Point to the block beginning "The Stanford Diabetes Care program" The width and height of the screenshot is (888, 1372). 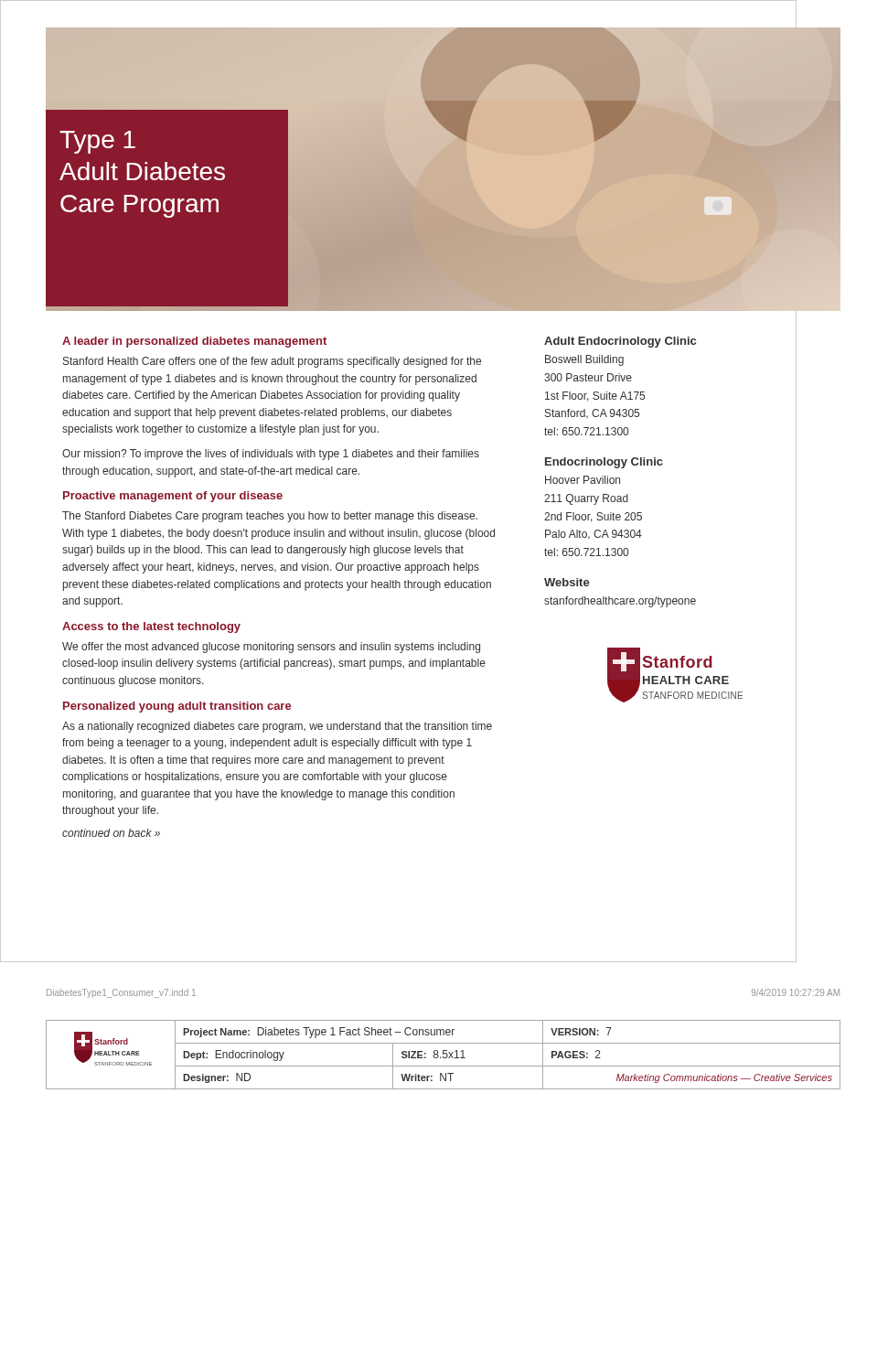tap(279, 559)
